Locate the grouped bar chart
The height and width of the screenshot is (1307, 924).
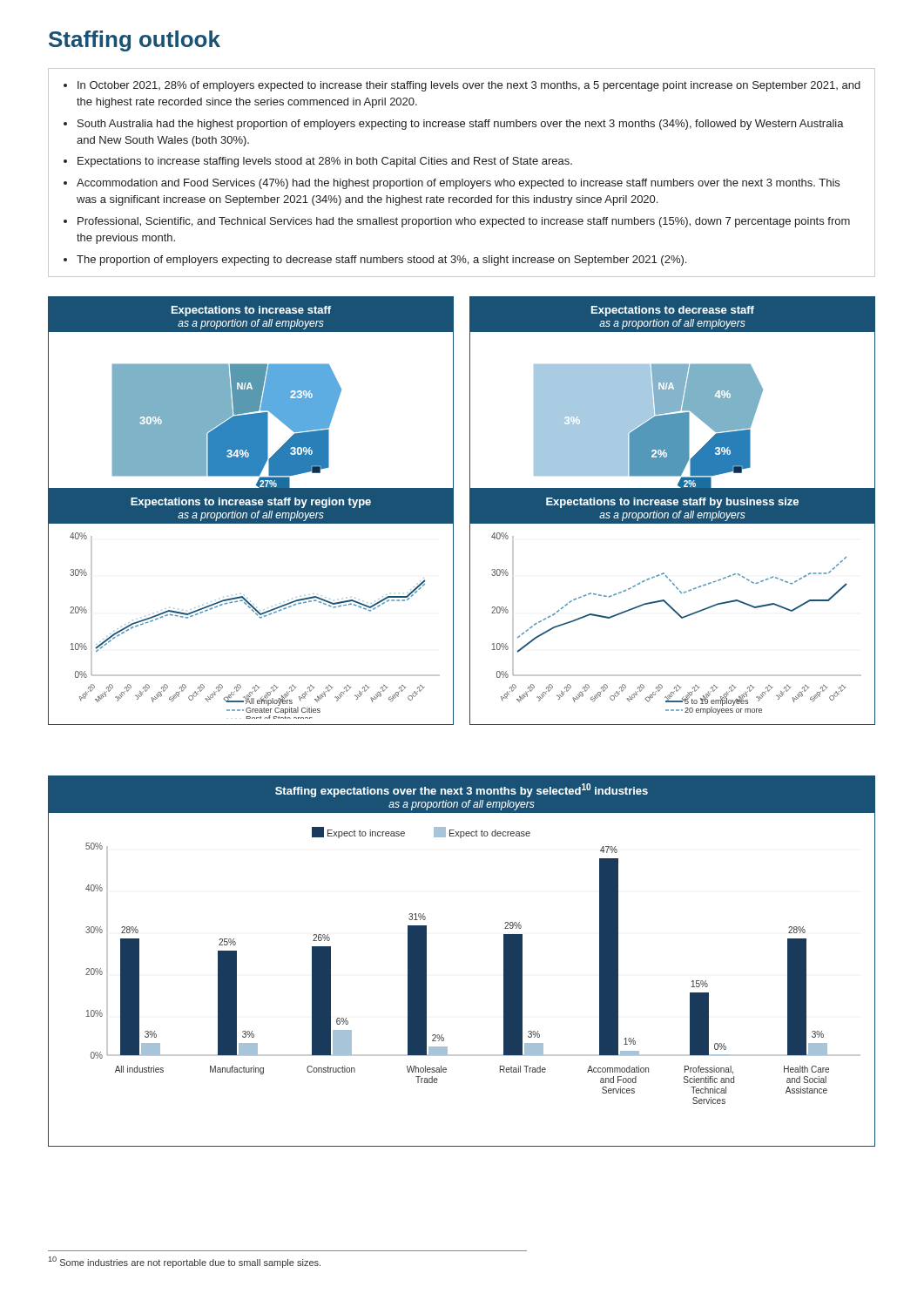(462, 961)
